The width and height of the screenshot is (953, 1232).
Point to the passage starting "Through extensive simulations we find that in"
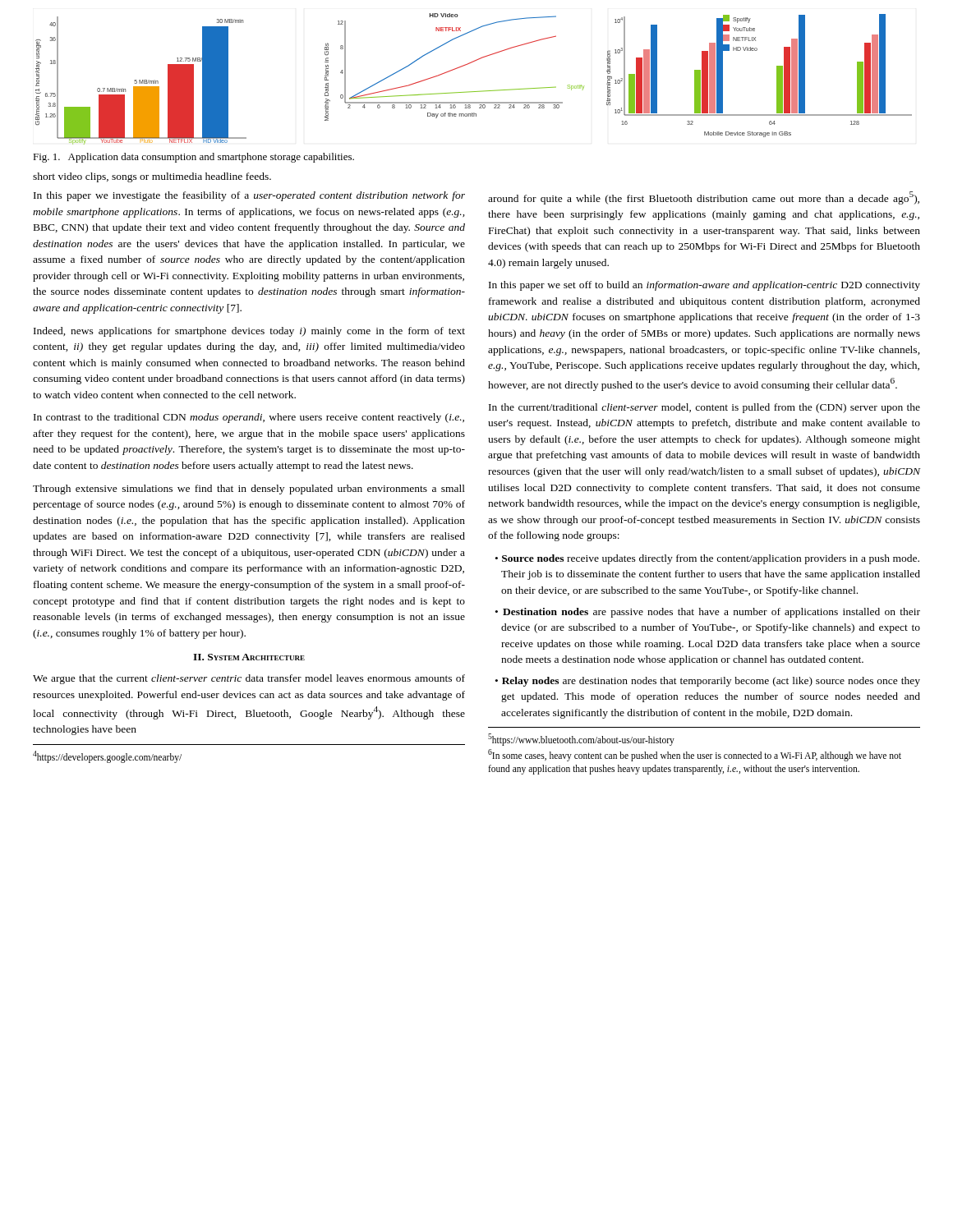point(249,560)
